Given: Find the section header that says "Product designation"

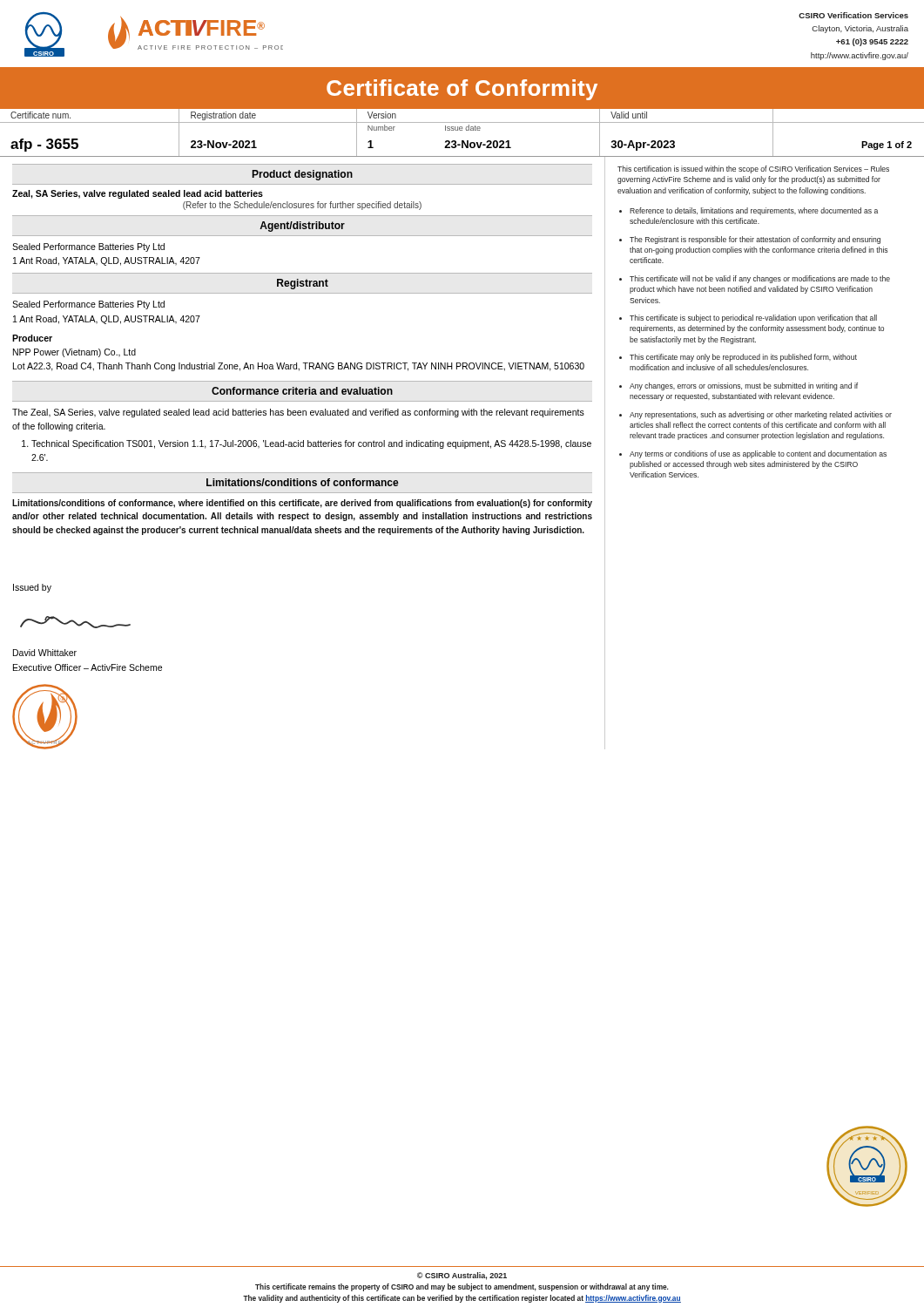Looking at the screenshot, I should [302, 174].
